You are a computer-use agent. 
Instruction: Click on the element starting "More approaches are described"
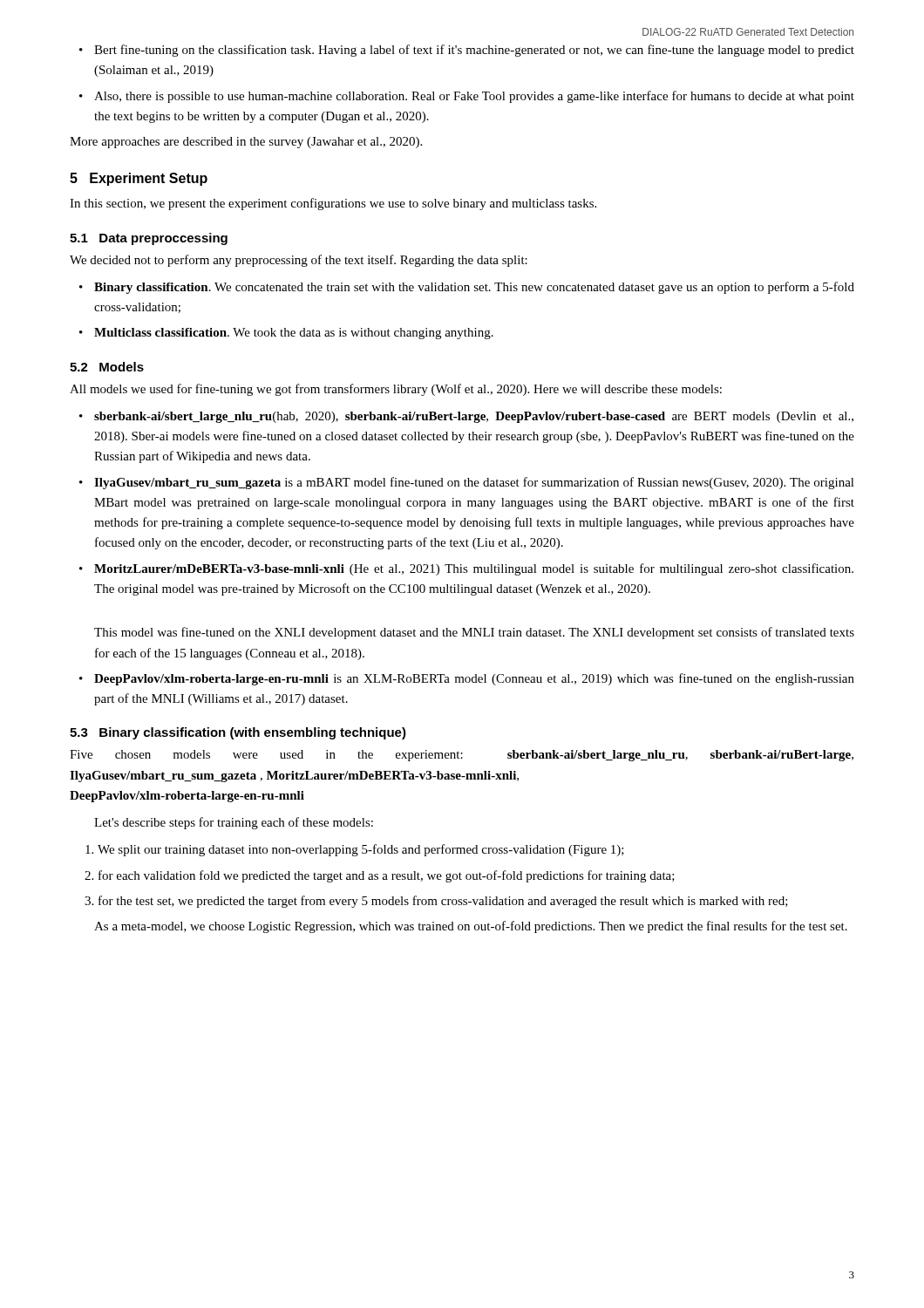(246, 141)
